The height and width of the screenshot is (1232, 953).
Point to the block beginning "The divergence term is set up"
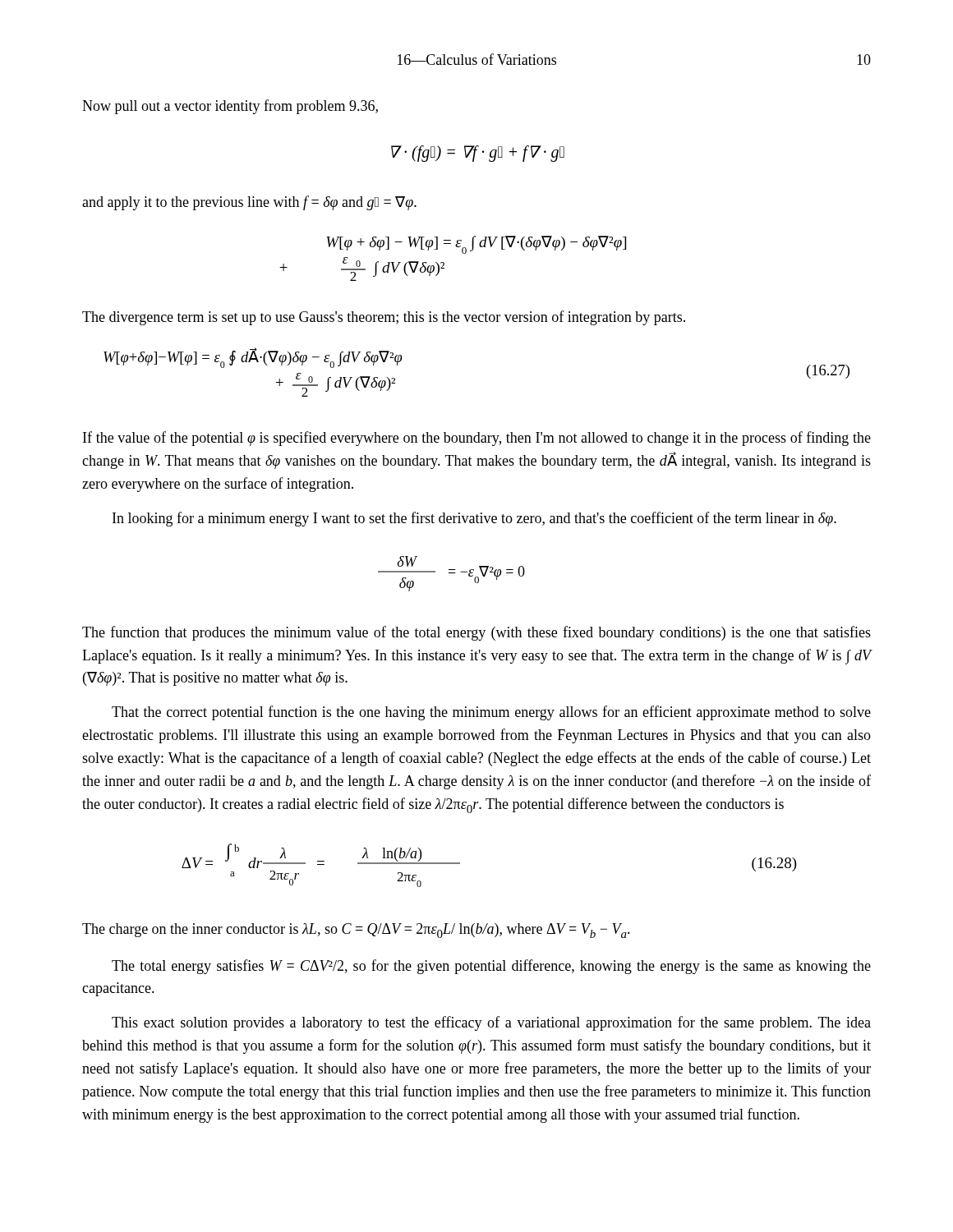pyautogui.click(x=384, y=317)
